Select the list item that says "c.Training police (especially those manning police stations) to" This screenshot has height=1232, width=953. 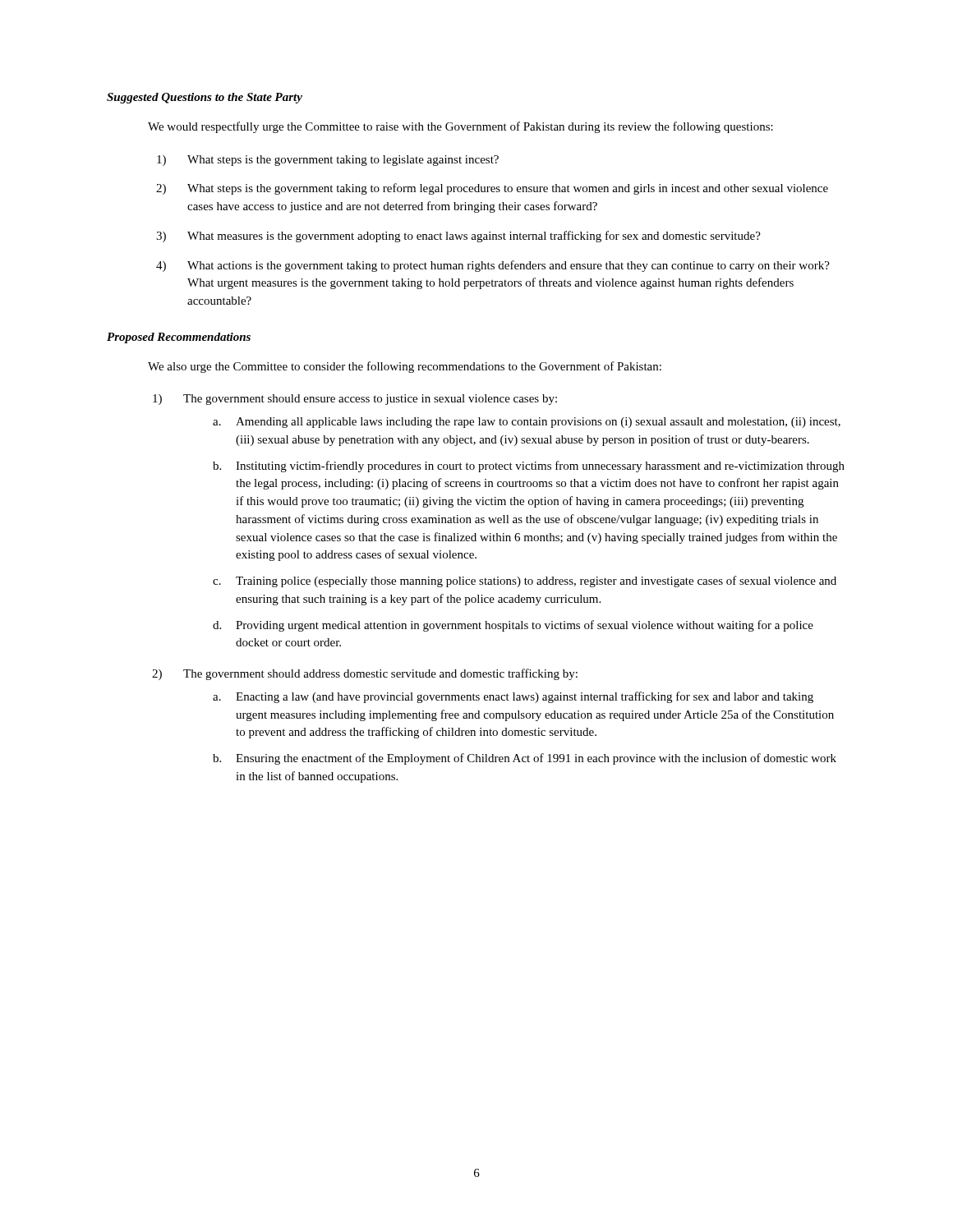click(529, 590)
